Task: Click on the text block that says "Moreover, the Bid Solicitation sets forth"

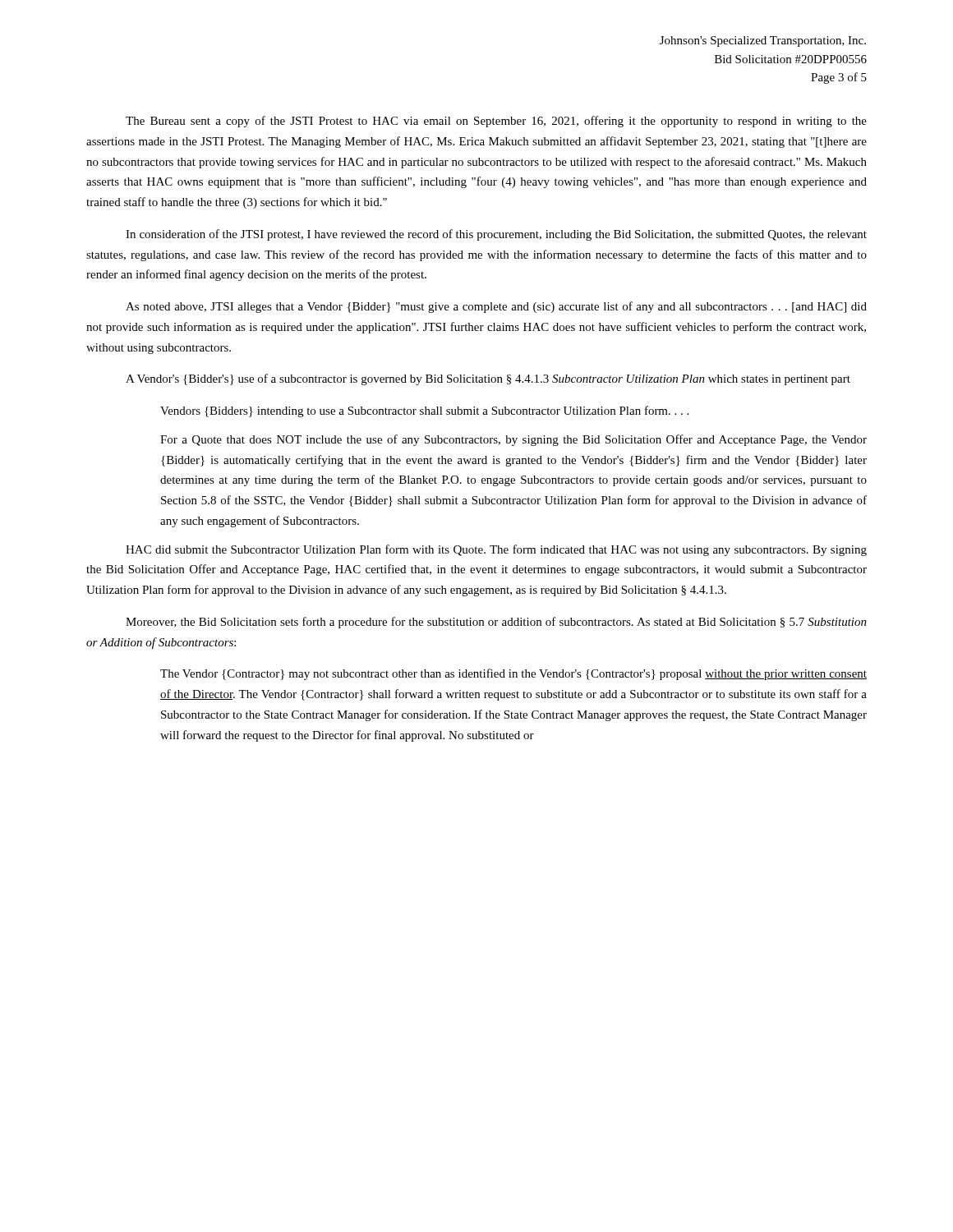Action: (476, 632)
